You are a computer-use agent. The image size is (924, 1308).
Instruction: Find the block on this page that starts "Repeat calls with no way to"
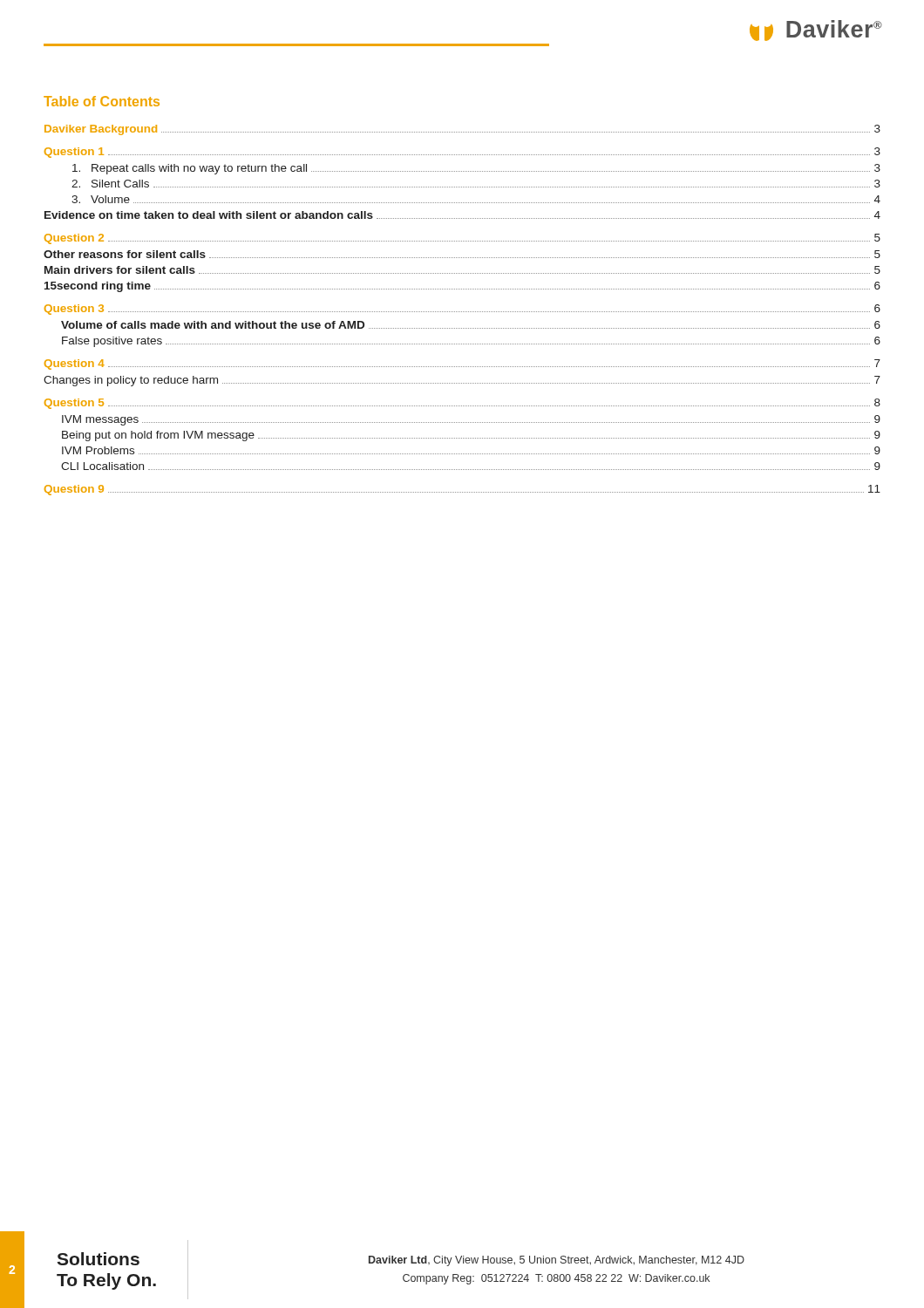click(x=476, y=168)
